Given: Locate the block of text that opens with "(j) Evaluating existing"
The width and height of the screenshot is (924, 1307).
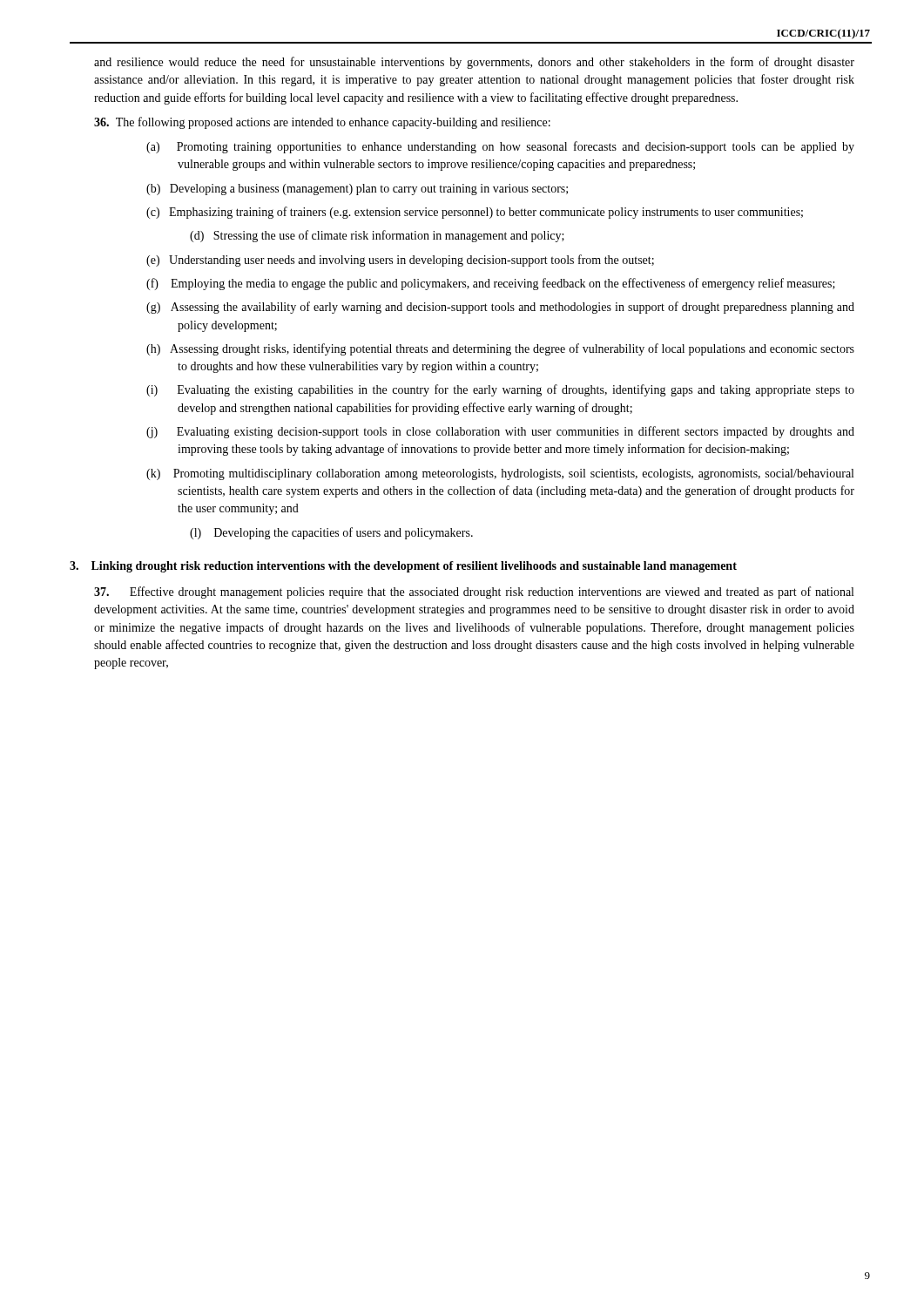Looking at the screenshot, I should click(x=500, y=441).
